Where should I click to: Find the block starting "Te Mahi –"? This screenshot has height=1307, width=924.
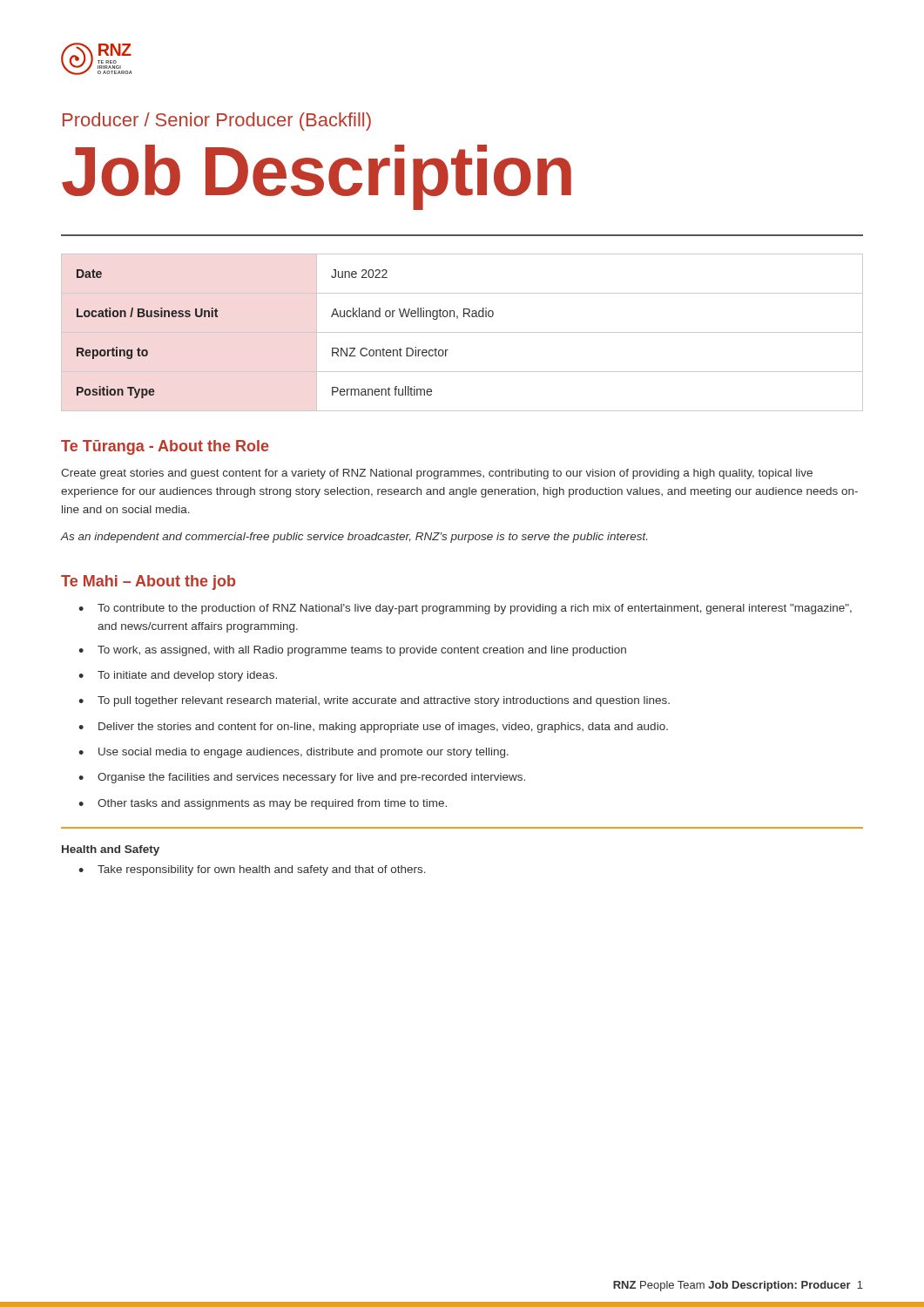148,581
